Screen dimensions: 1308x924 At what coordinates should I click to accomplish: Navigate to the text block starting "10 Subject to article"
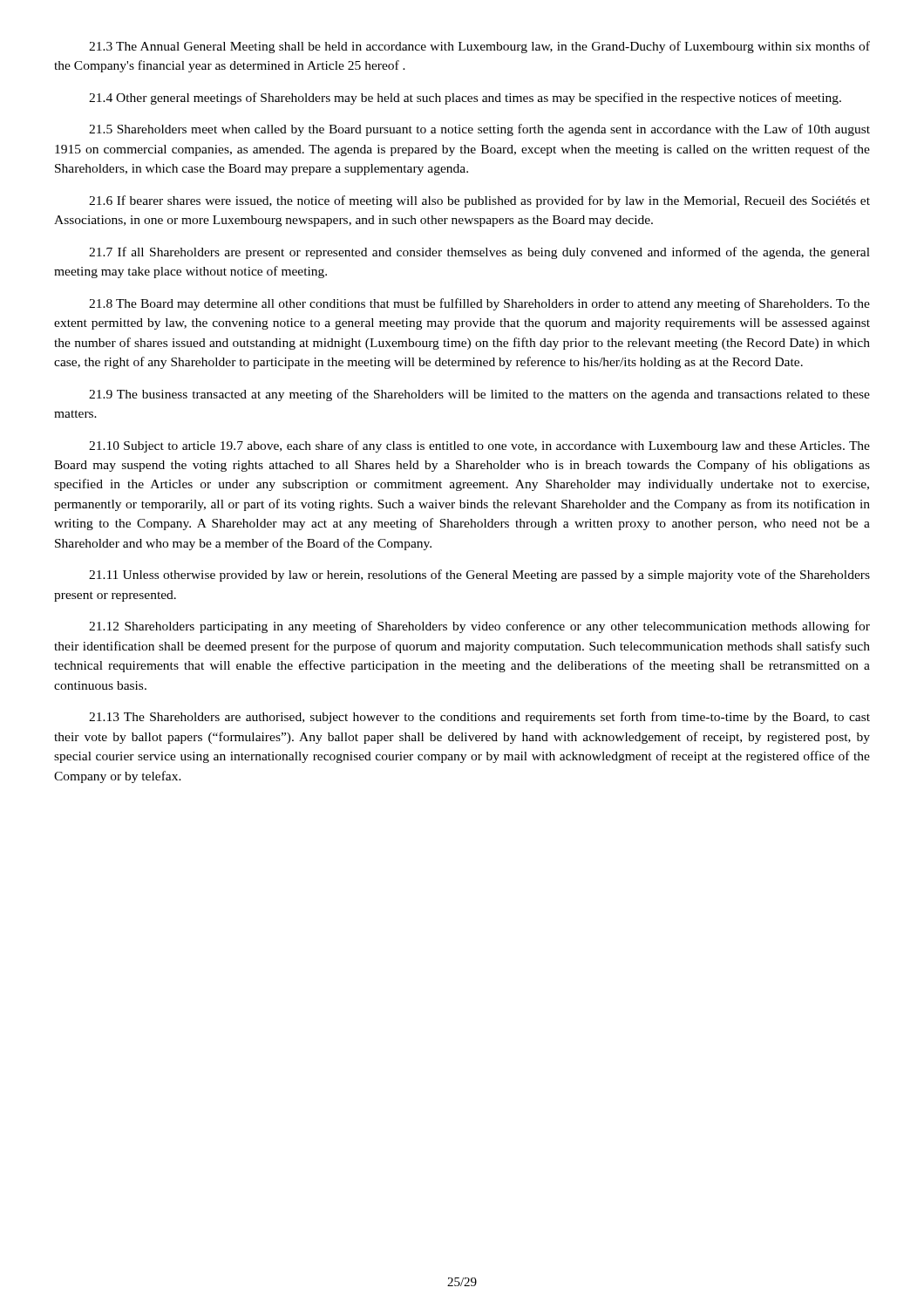pos(462,494)
